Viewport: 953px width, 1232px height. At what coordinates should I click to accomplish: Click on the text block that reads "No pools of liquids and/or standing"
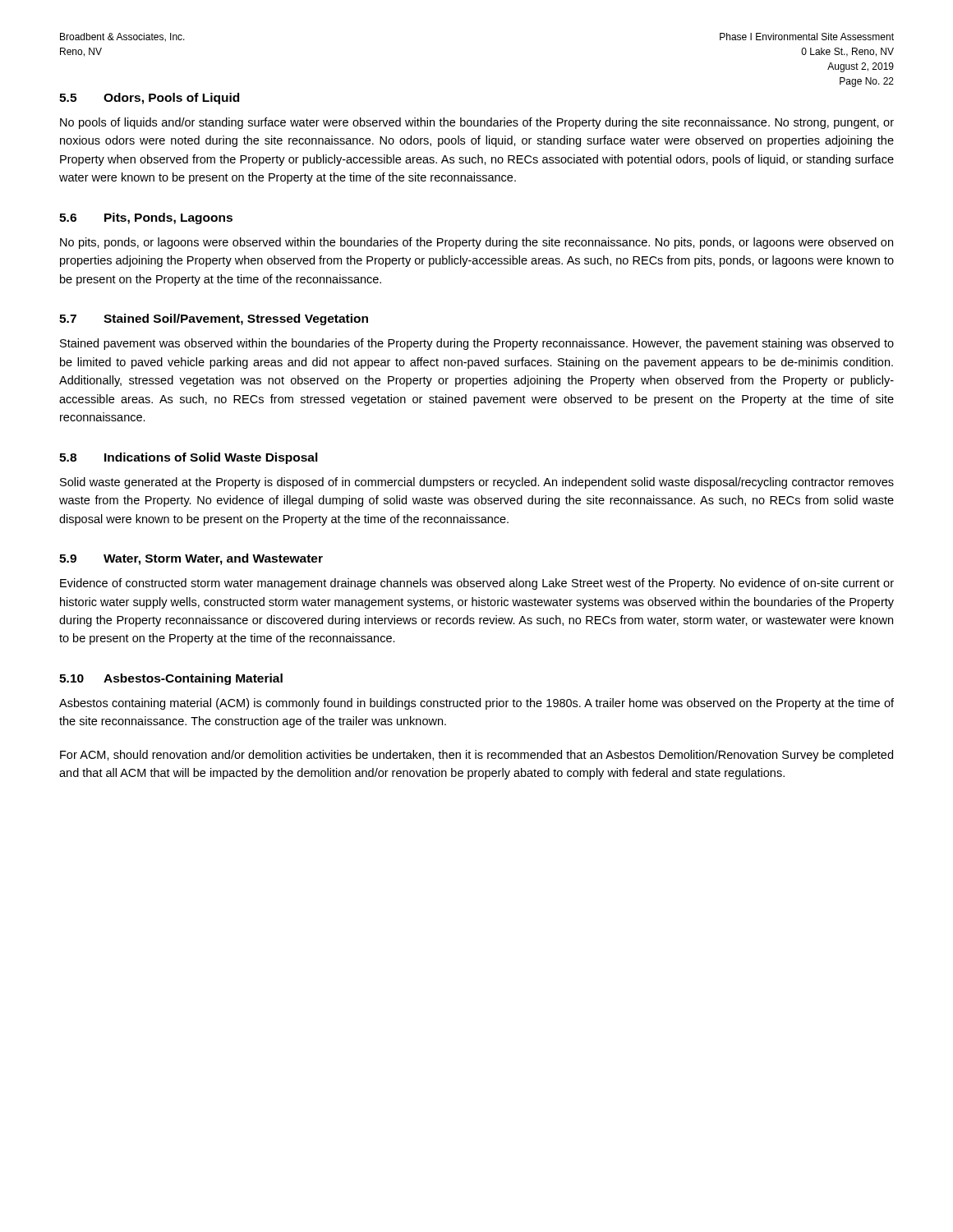pos(476,150)
